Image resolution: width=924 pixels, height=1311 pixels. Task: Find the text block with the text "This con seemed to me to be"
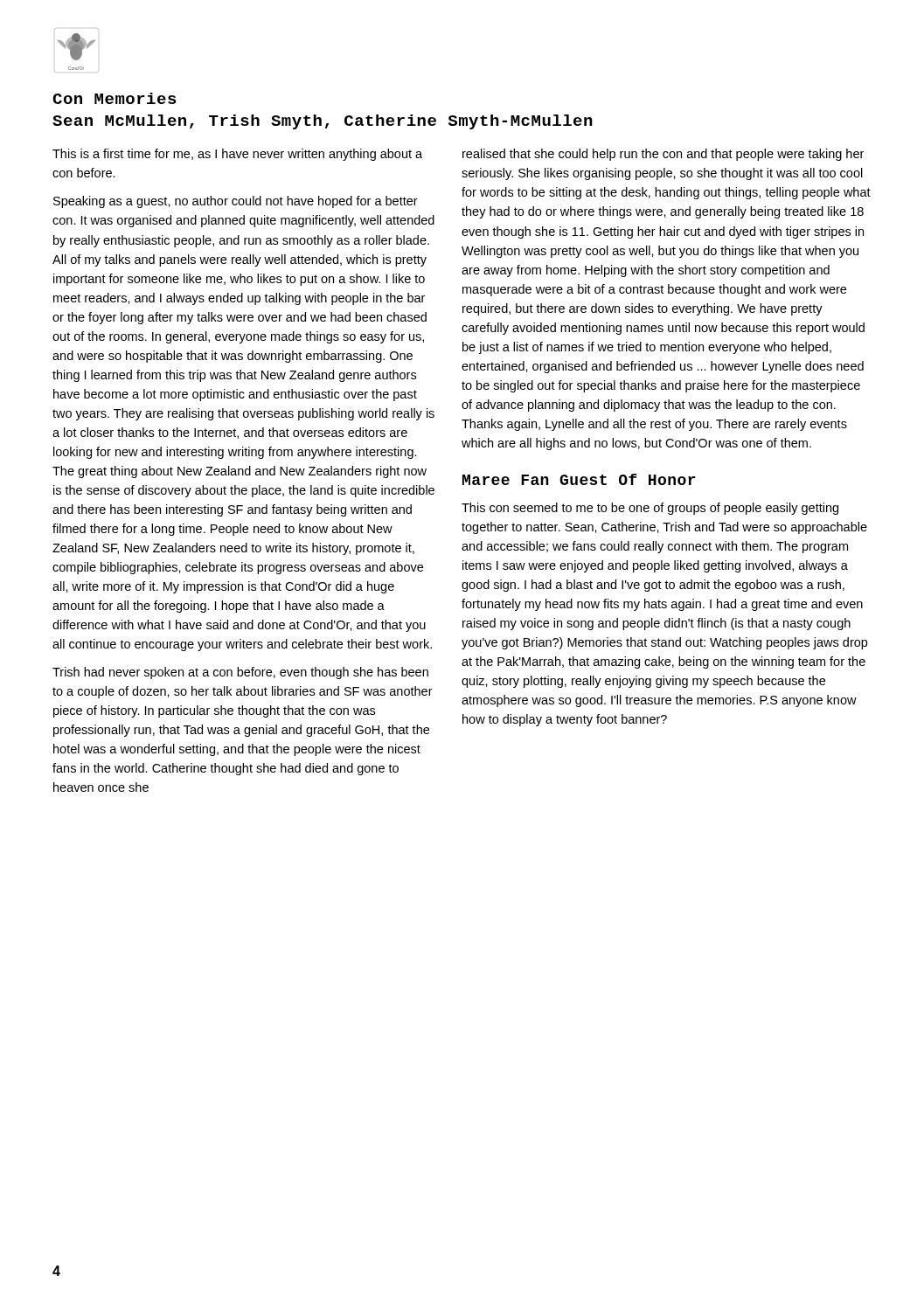pyautogui.click(x=665, y=614)
